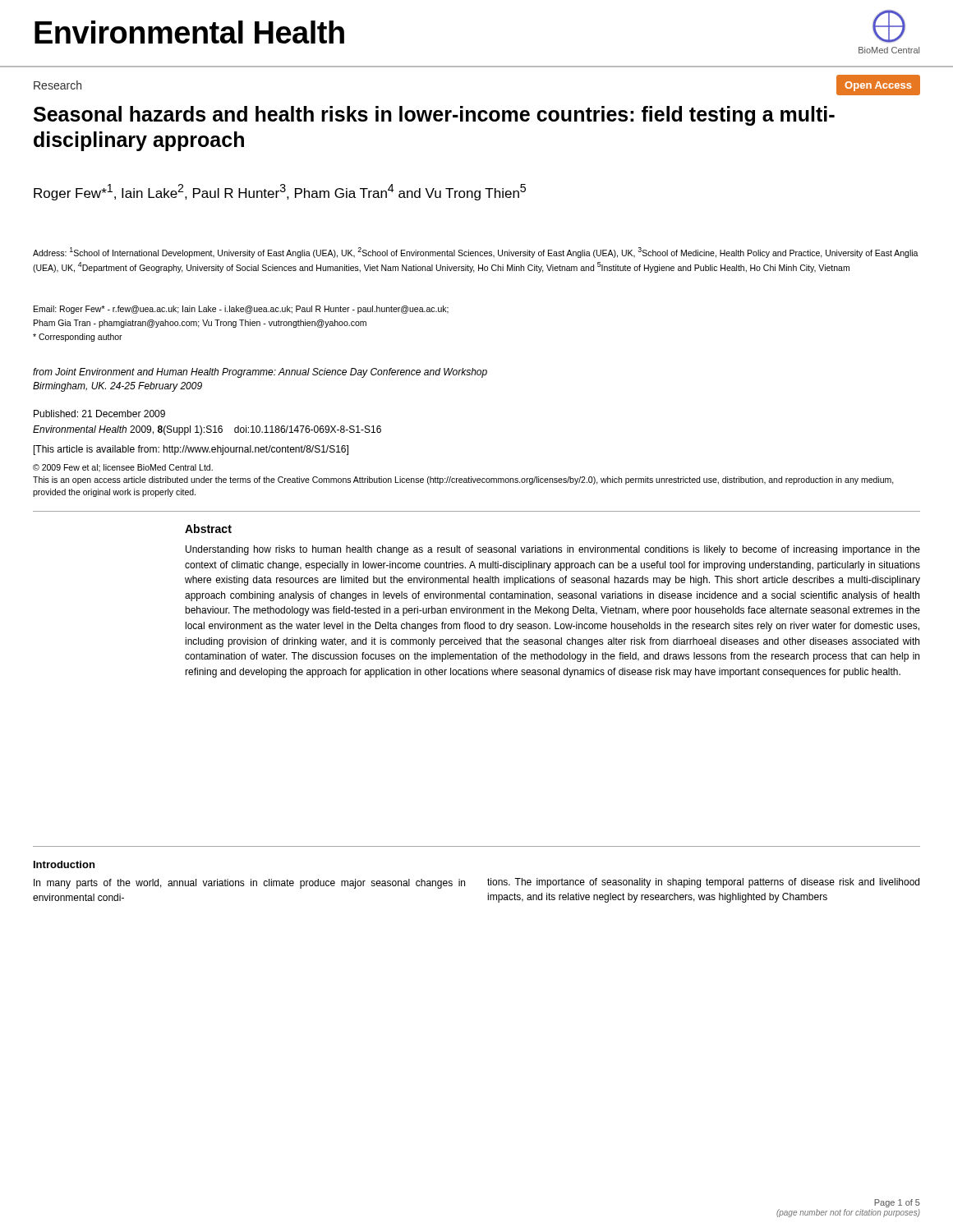Select the text starting "In many parts of the world, annual variations"
The width and height of the screenshot is (953, 1232).
[249, 890]
